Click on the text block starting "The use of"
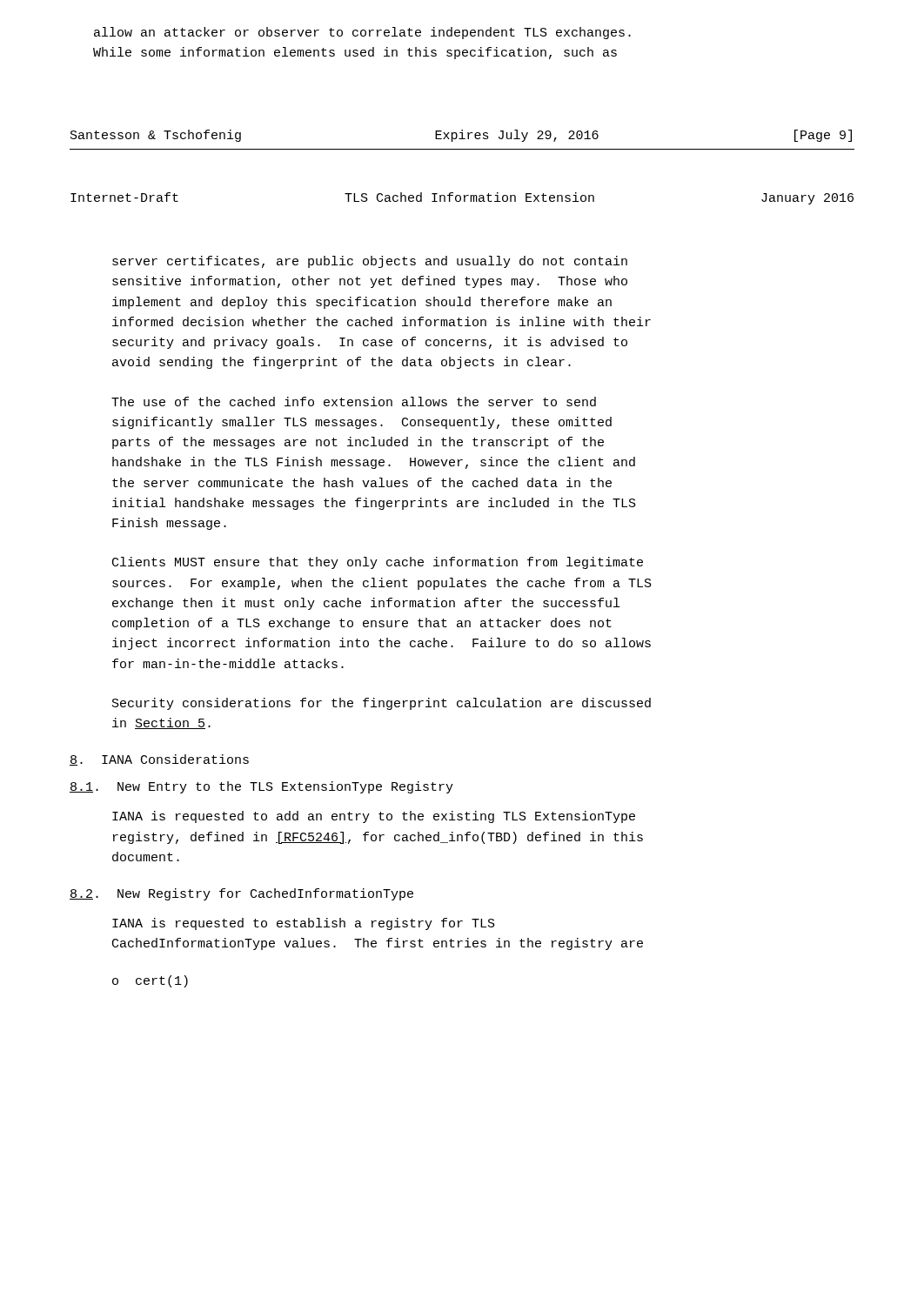Viewport: 924px width, 1305px height. pyautogui.click(x=374, y=463)
